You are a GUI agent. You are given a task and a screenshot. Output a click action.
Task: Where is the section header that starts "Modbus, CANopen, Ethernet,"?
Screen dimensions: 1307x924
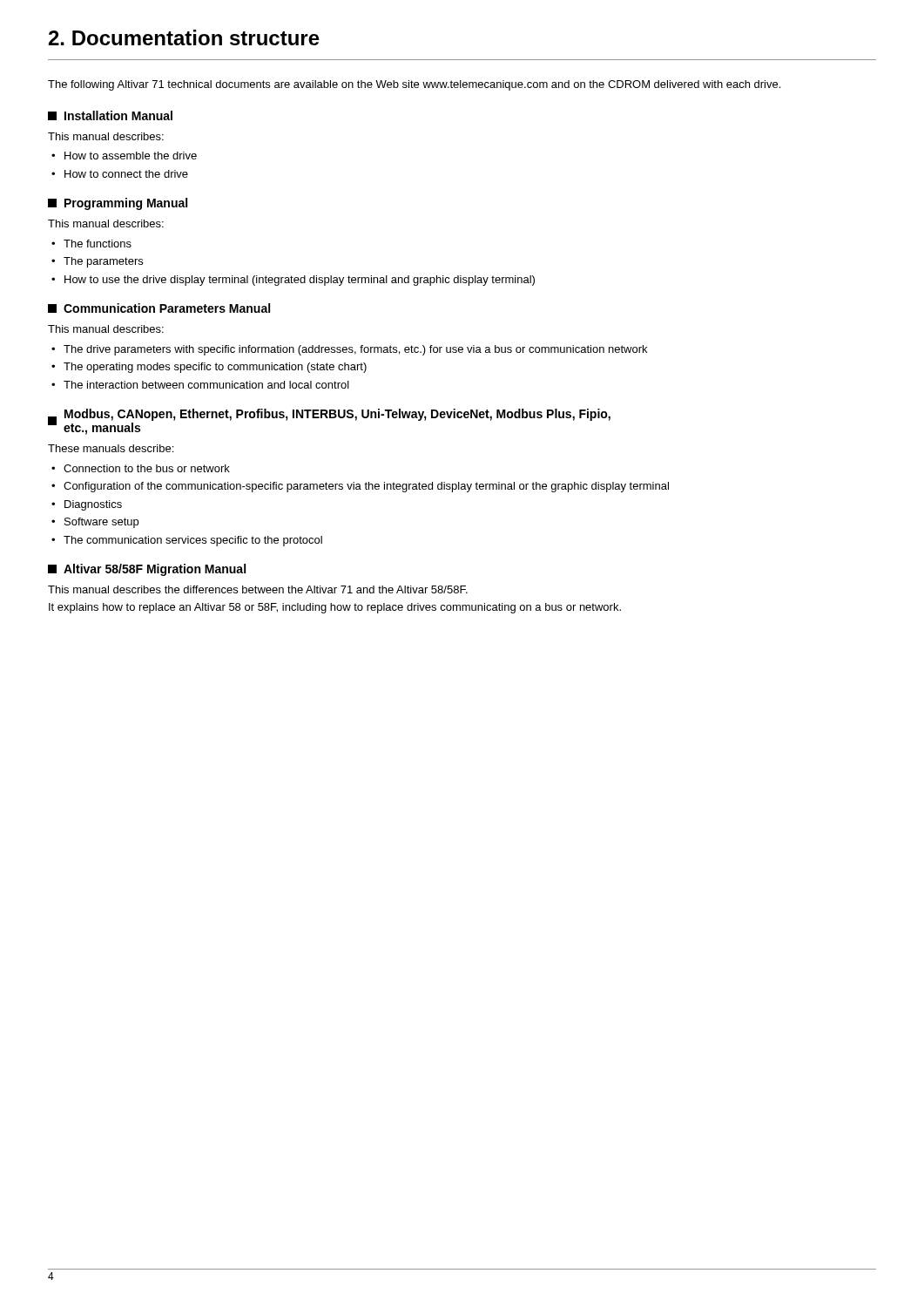tap(462, 421)
